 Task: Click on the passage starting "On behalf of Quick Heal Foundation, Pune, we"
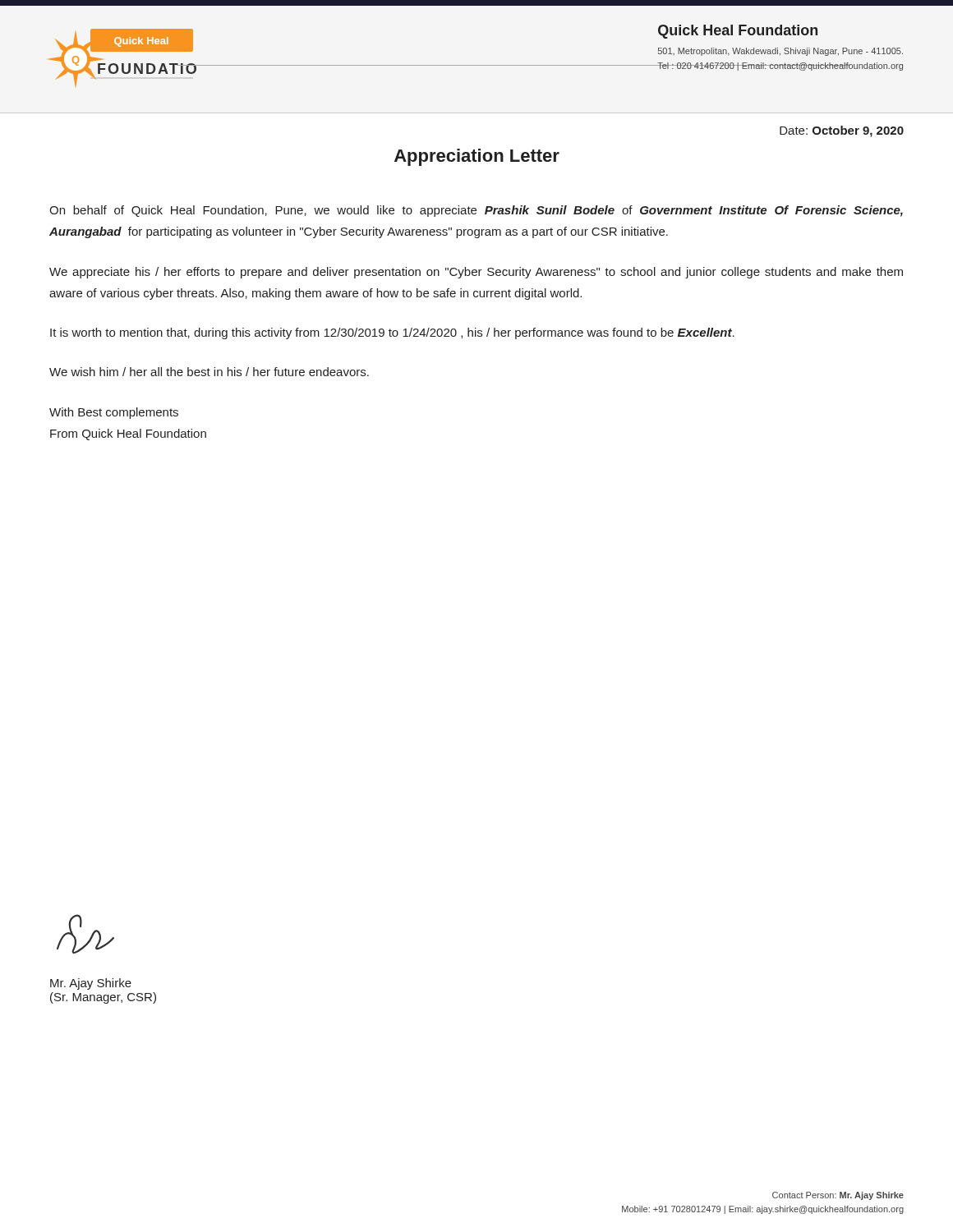(x=476, y=221)
